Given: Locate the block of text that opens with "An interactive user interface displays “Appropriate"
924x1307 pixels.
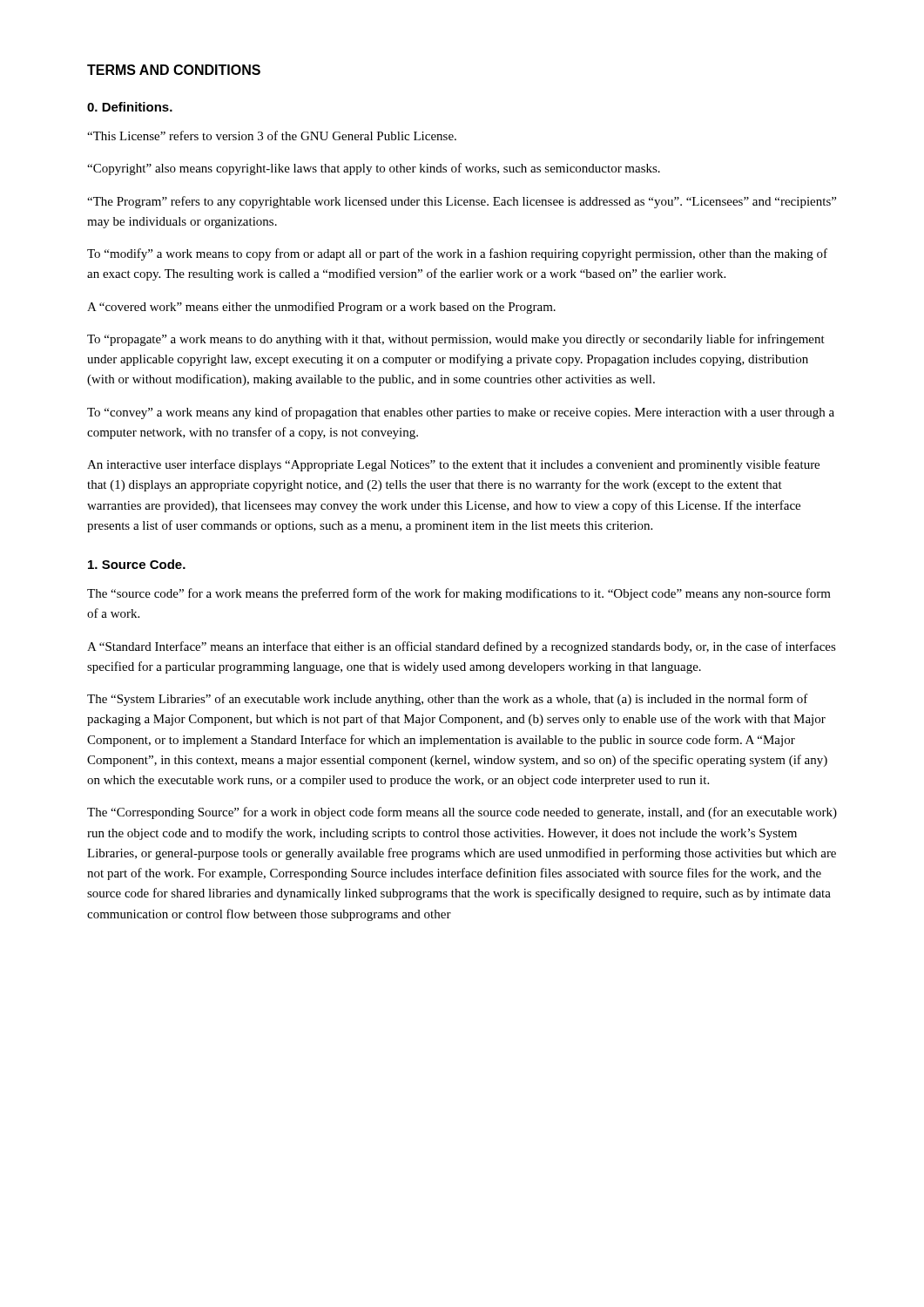Looking at the screenshot, I should 454,495.
